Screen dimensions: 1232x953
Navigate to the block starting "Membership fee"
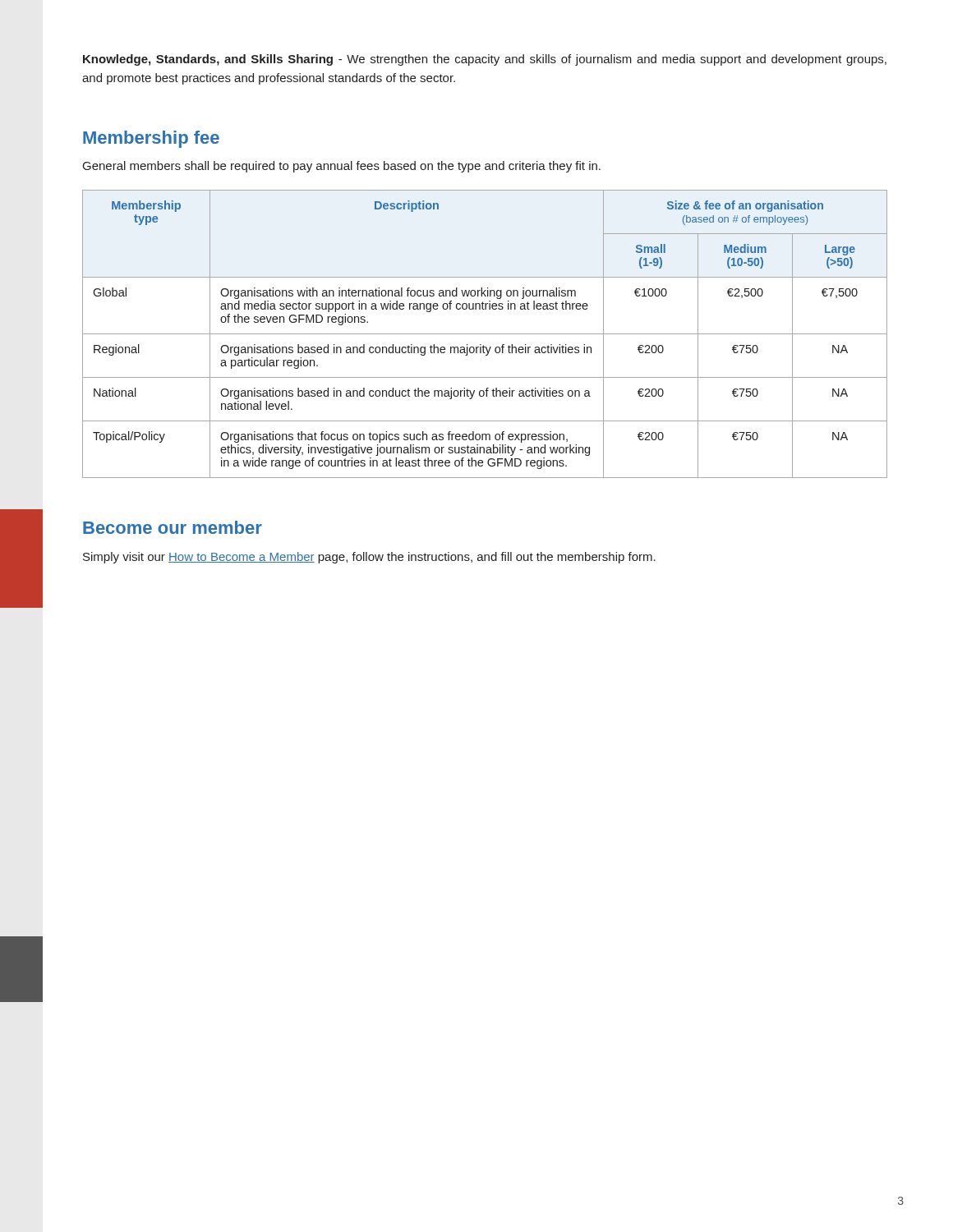(151, 137)
